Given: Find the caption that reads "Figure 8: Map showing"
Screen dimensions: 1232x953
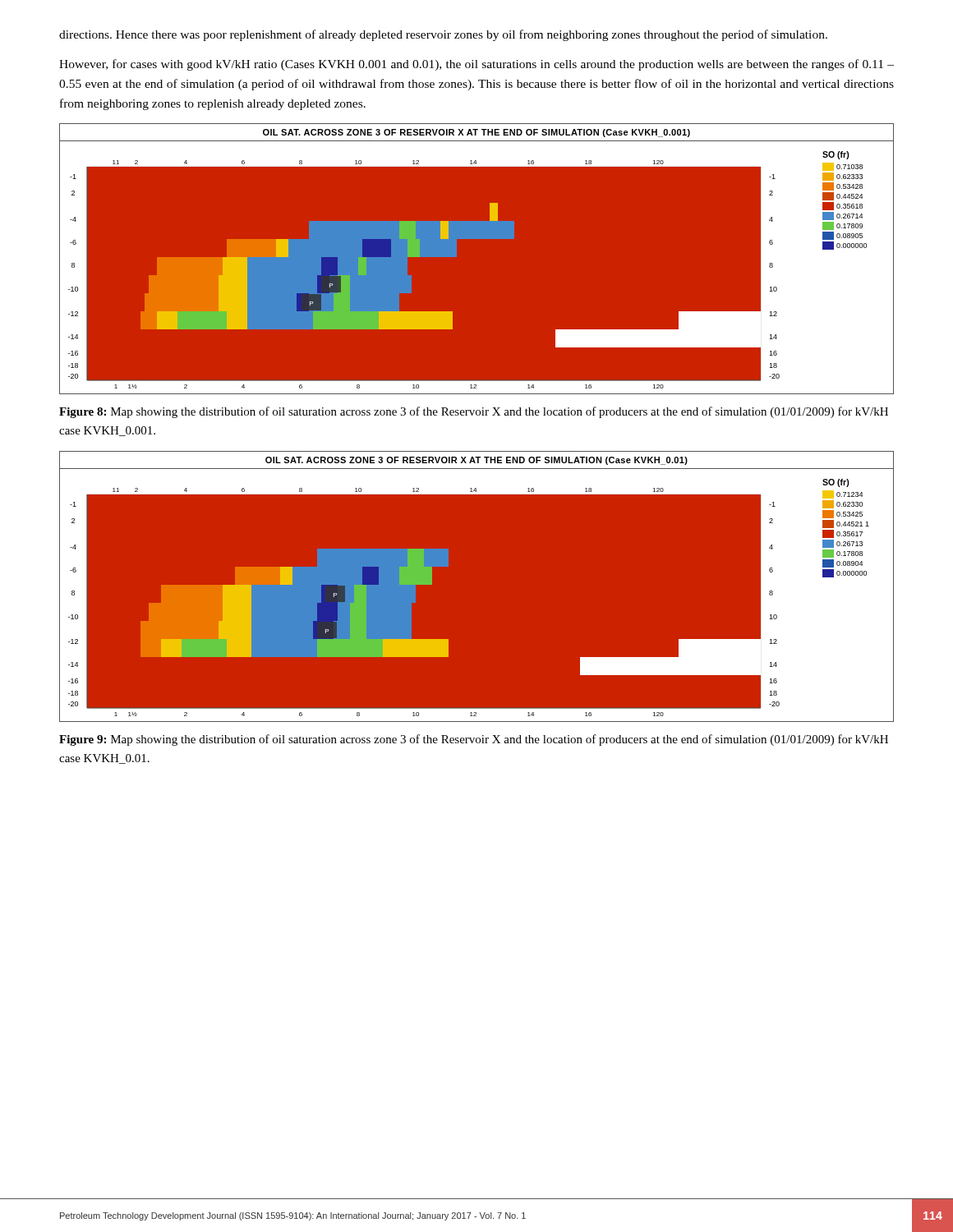Looking at the screenshot, I should tap(474, 421).
